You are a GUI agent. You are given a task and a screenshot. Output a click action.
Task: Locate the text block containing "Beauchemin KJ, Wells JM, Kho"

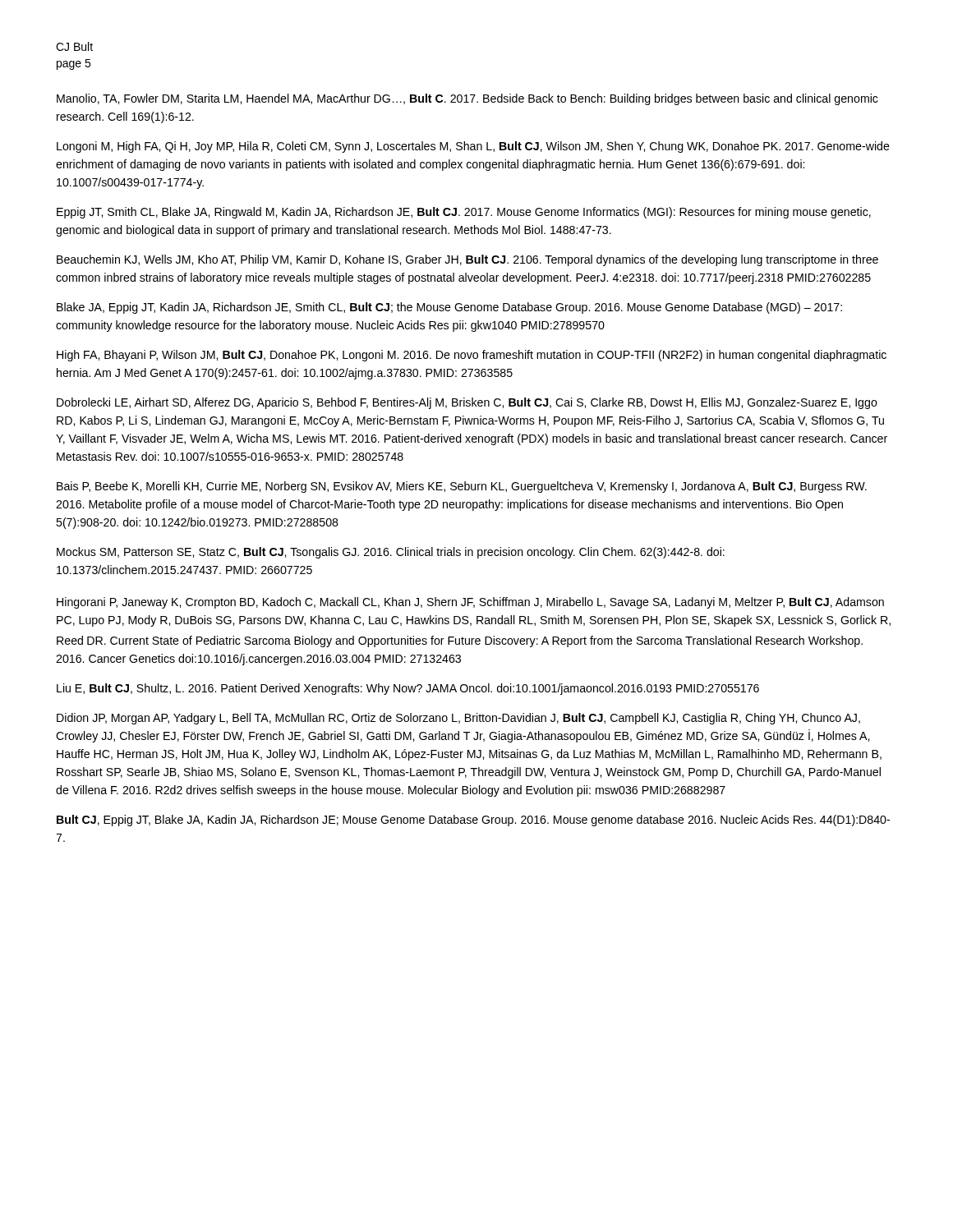pyautogui.click(x=467, y=269)
